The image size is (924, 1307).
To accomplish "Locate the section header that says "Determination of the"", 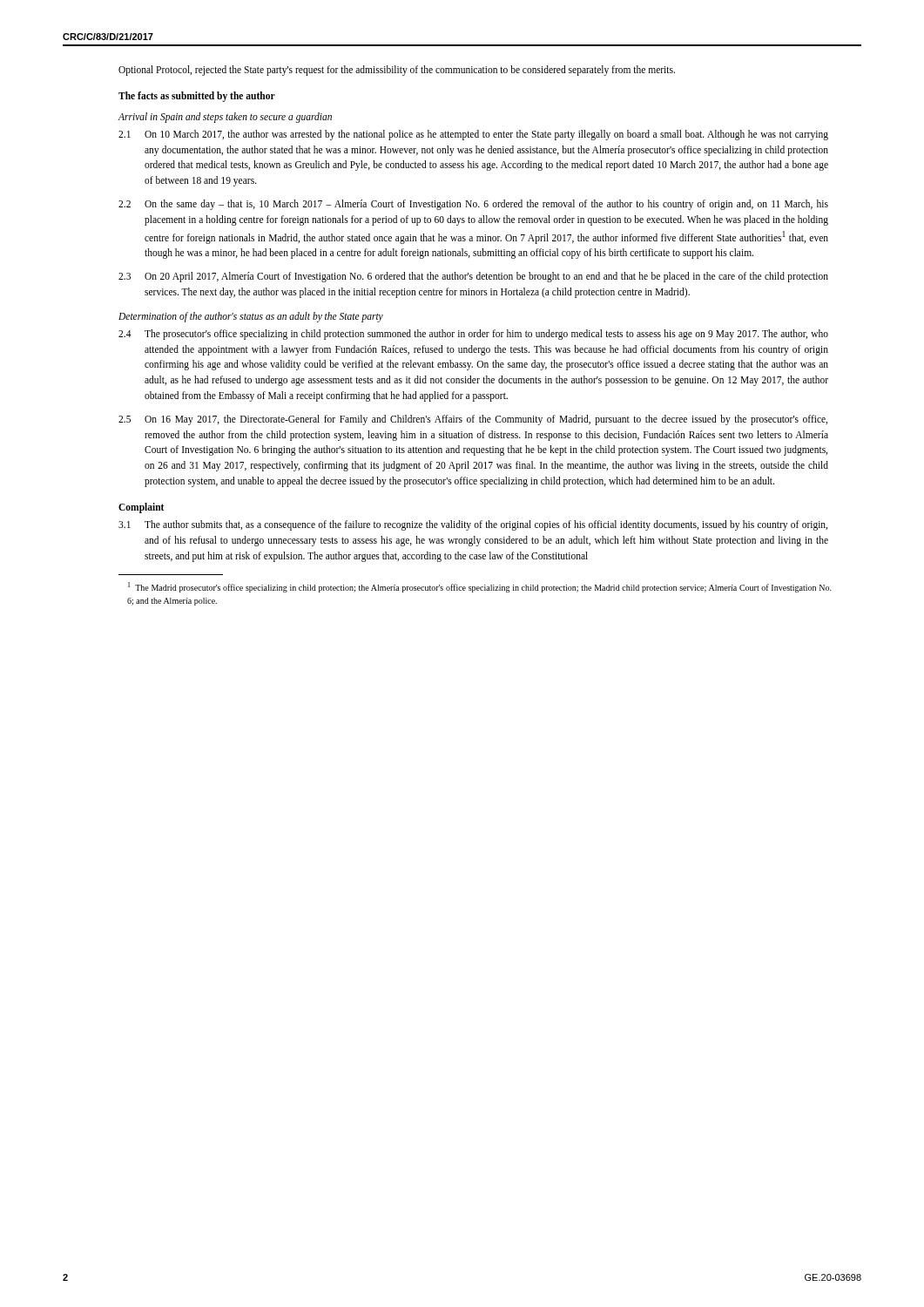I will (x=251, y=316).
